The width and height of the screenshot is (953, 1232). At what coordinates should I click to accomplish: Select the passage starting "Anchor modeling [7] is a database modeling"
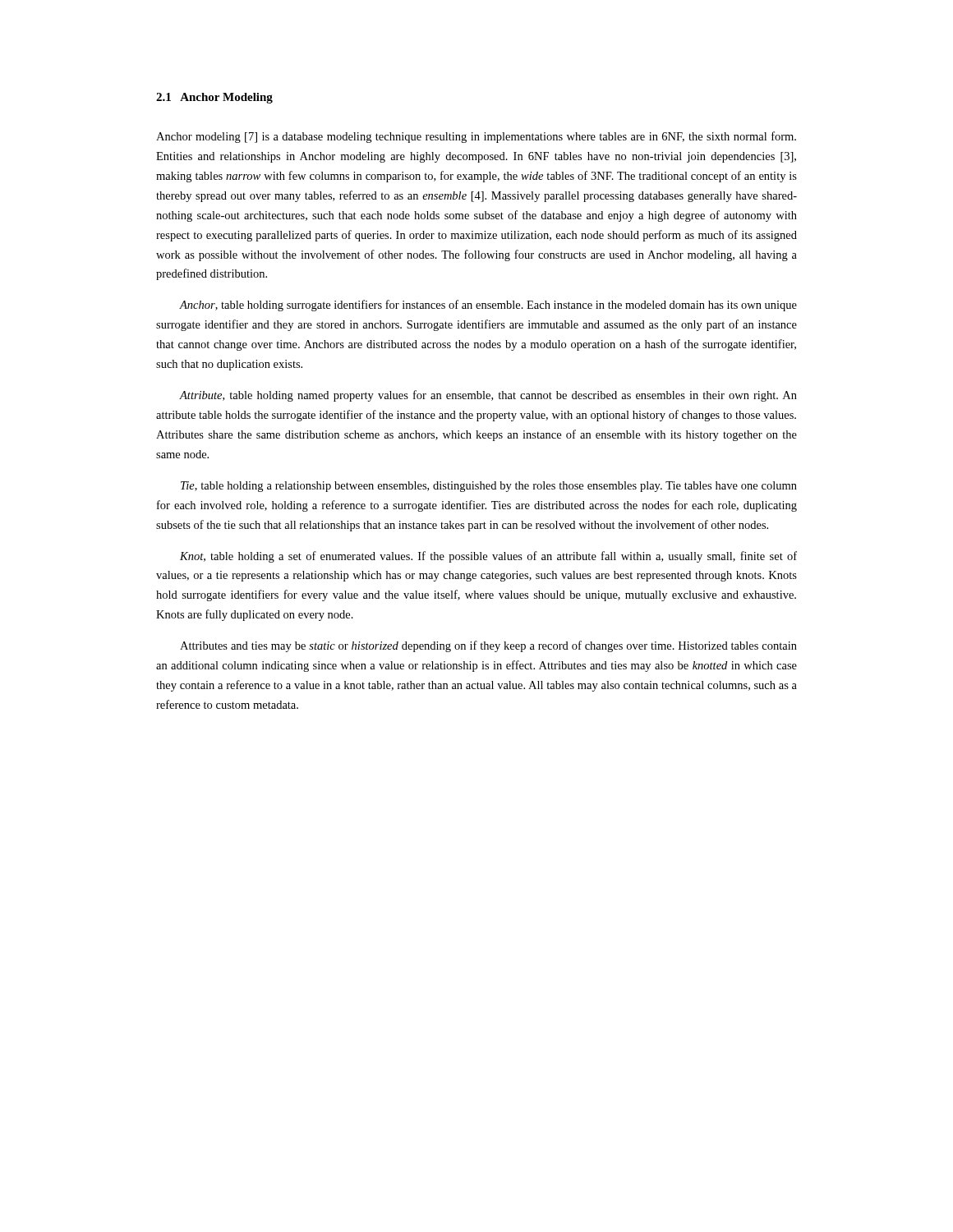(476, 206)
